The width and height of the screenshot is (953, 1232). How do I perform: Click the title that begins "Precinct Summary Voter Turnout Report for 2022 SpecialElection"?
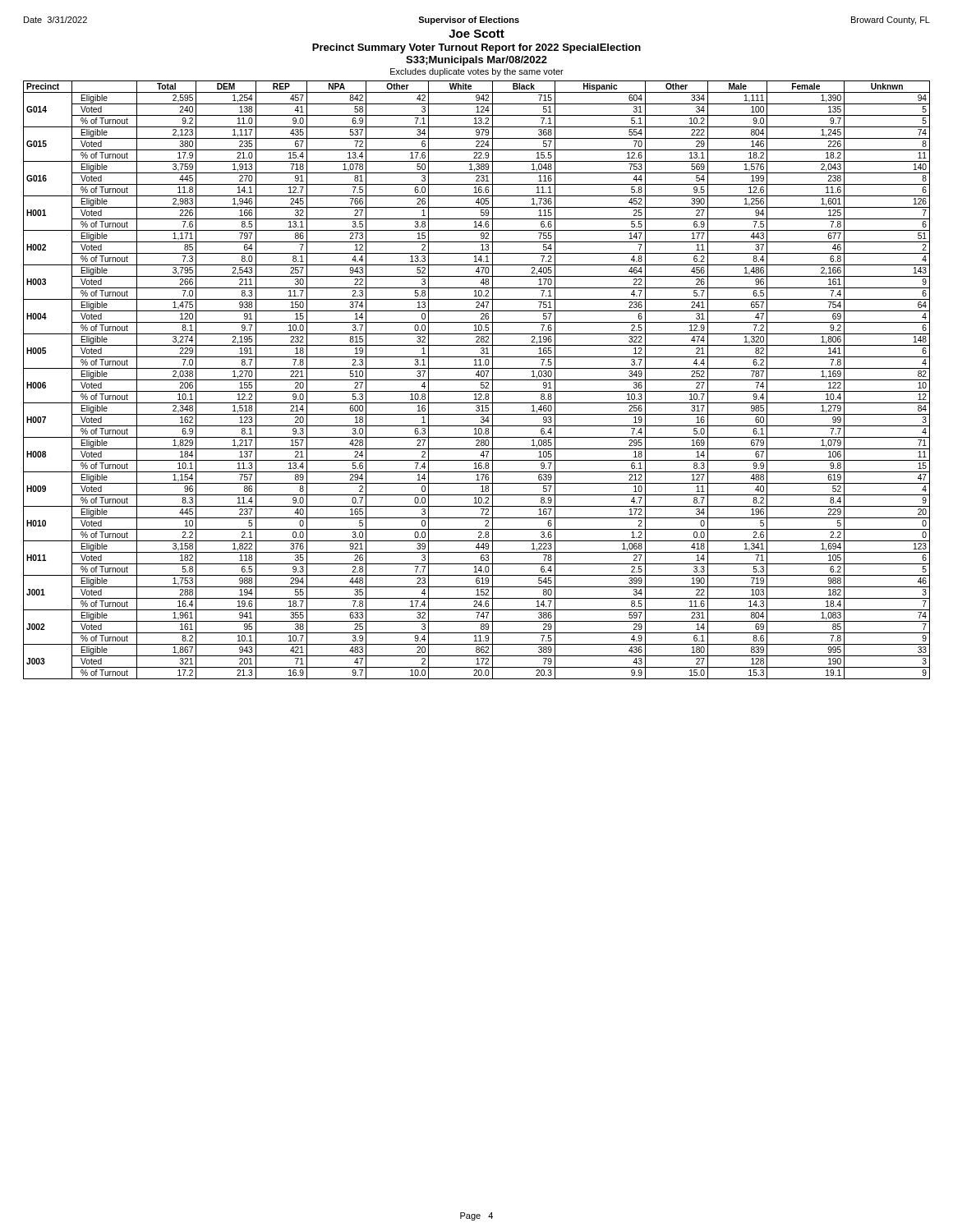point(476,53)
